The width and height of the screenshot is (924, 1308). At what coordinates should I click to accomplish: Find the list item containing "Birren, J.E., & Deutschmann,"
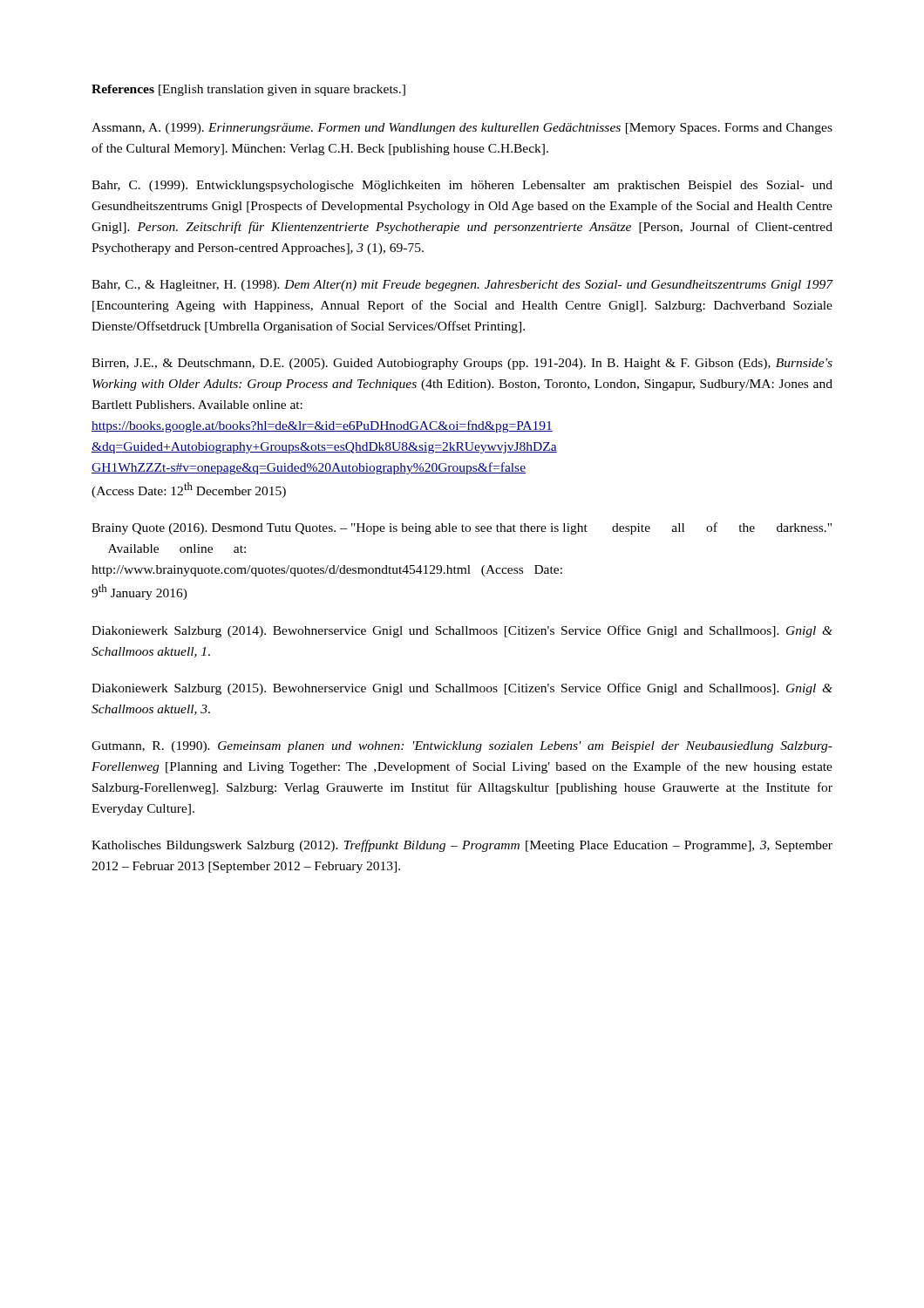462,427
